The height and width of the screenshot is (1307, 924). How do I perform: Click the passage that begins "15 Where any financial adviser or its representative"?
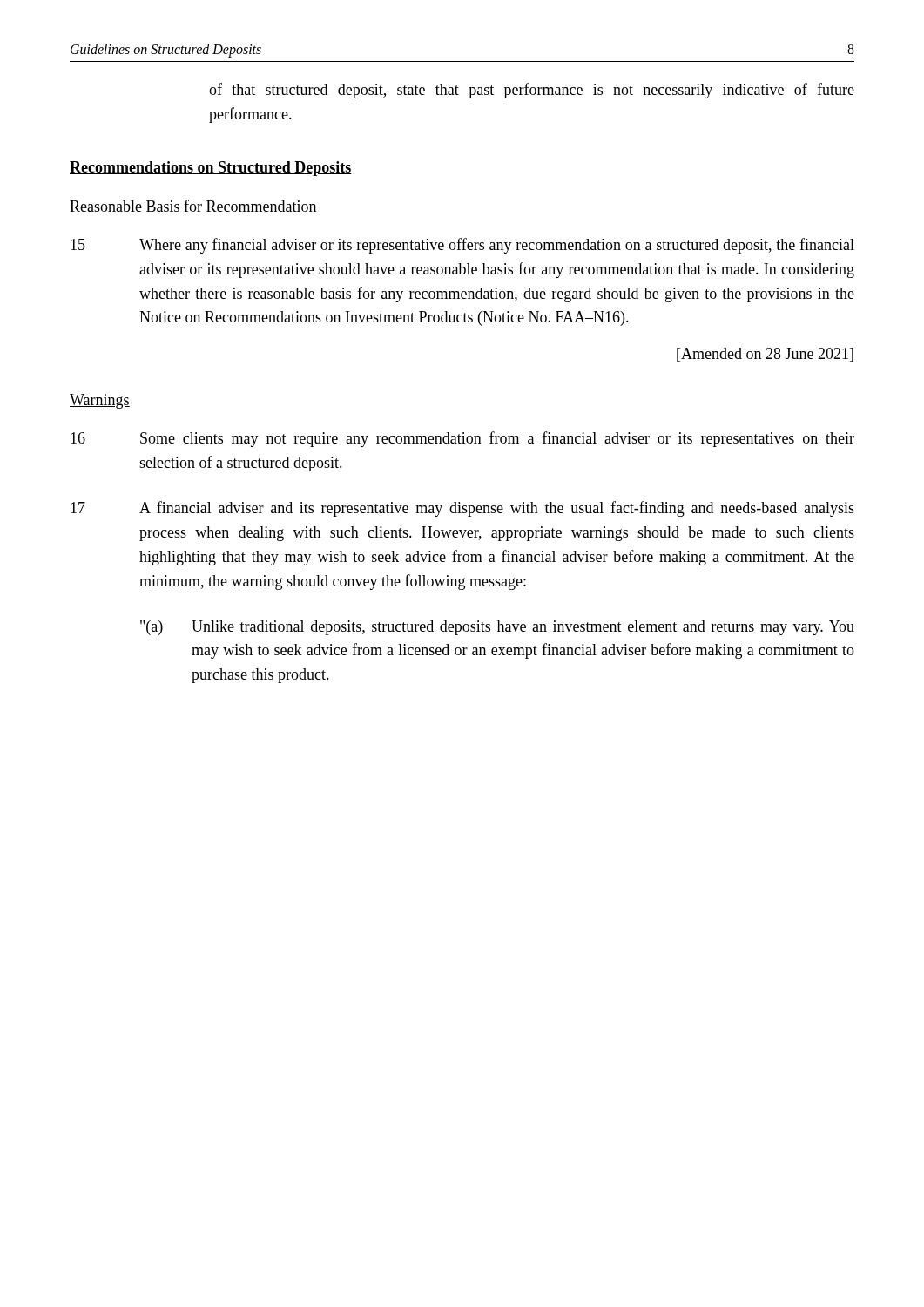coord(462,282)
